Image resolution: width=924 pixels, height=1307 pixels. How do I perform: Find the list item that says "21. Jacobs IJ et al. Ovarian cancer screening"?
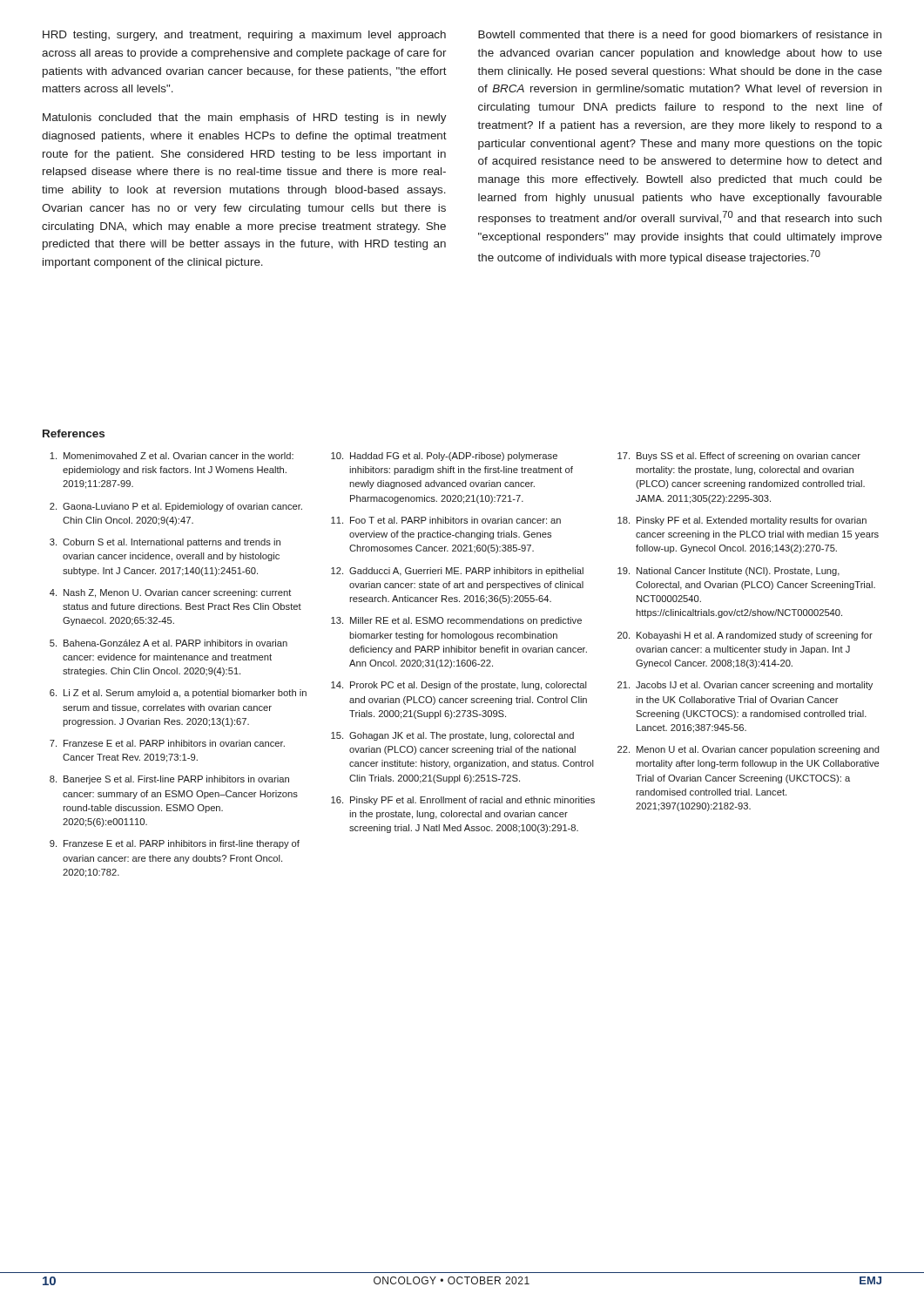(749, 706)
